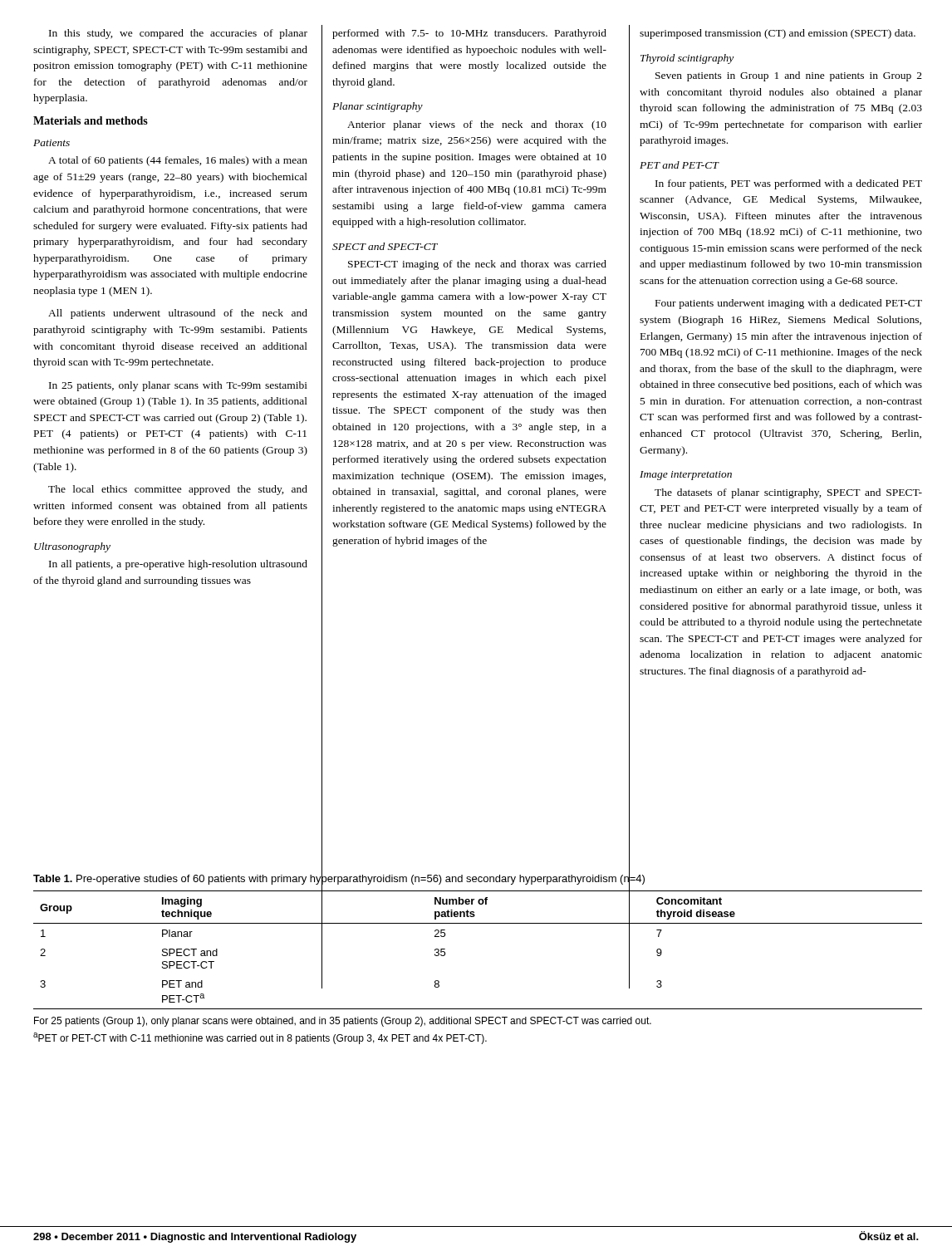Where is the passage that starts "In four patients, PET was performed with a"?
Image resolution: width=952 pixels, height=1246 pixels.
tap(781, 232)
